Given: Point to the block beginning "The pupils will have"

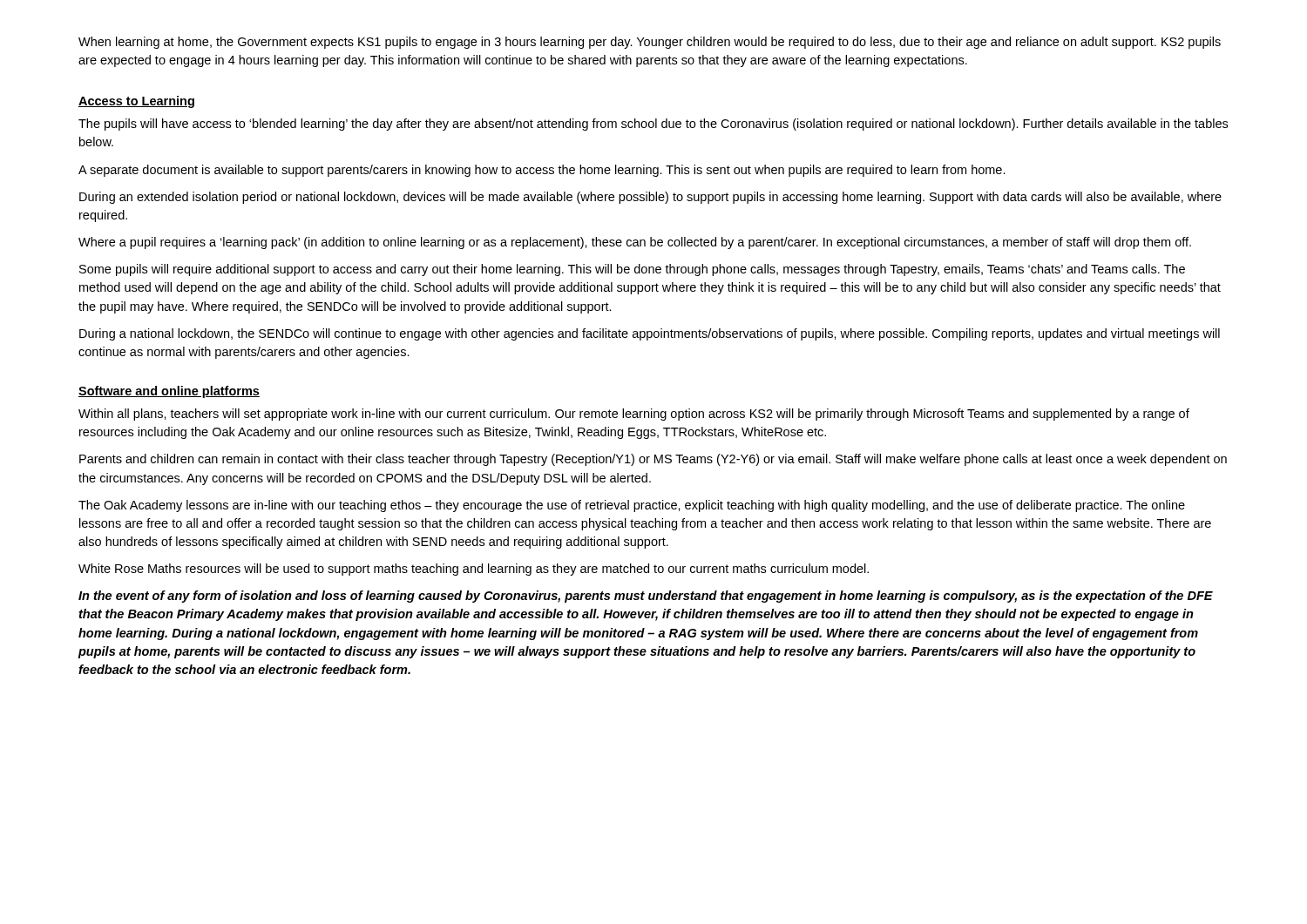Looking at the screenshot, I should tap(653, 133).
